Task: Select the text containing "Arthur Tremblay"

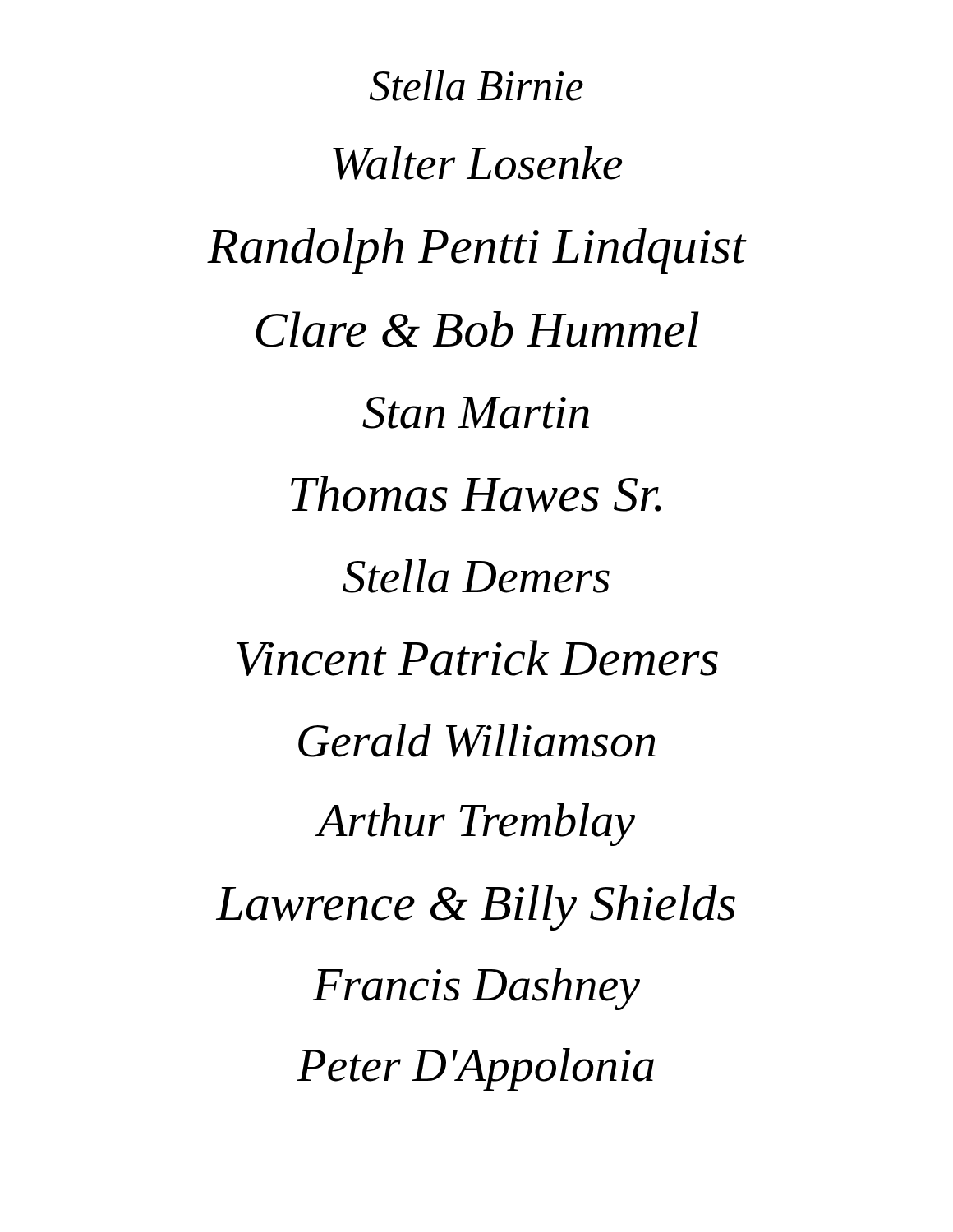Action: tap(476, 821)
